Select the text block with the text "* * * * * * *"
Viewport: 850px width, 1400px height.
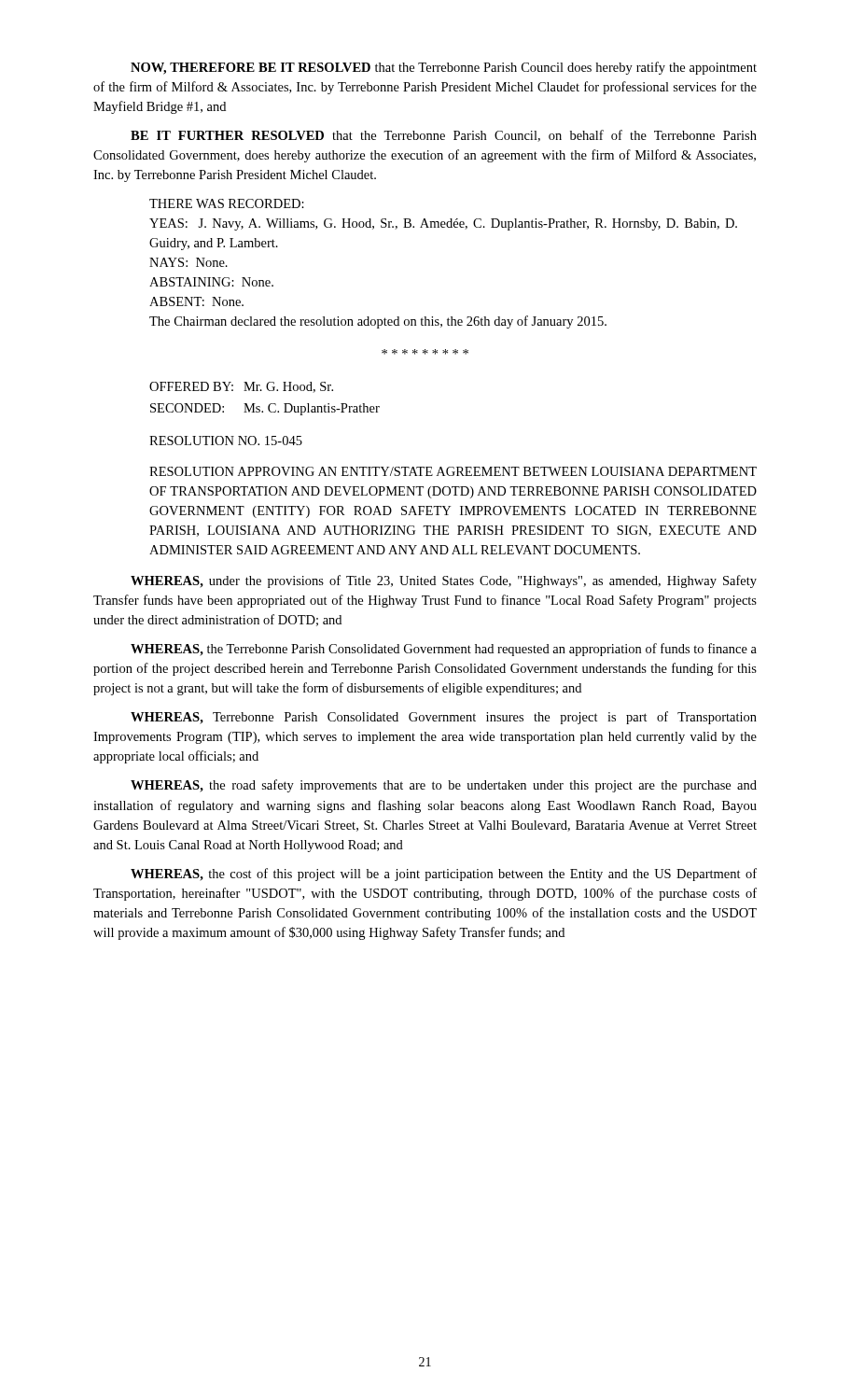click(x=425, y=354)
